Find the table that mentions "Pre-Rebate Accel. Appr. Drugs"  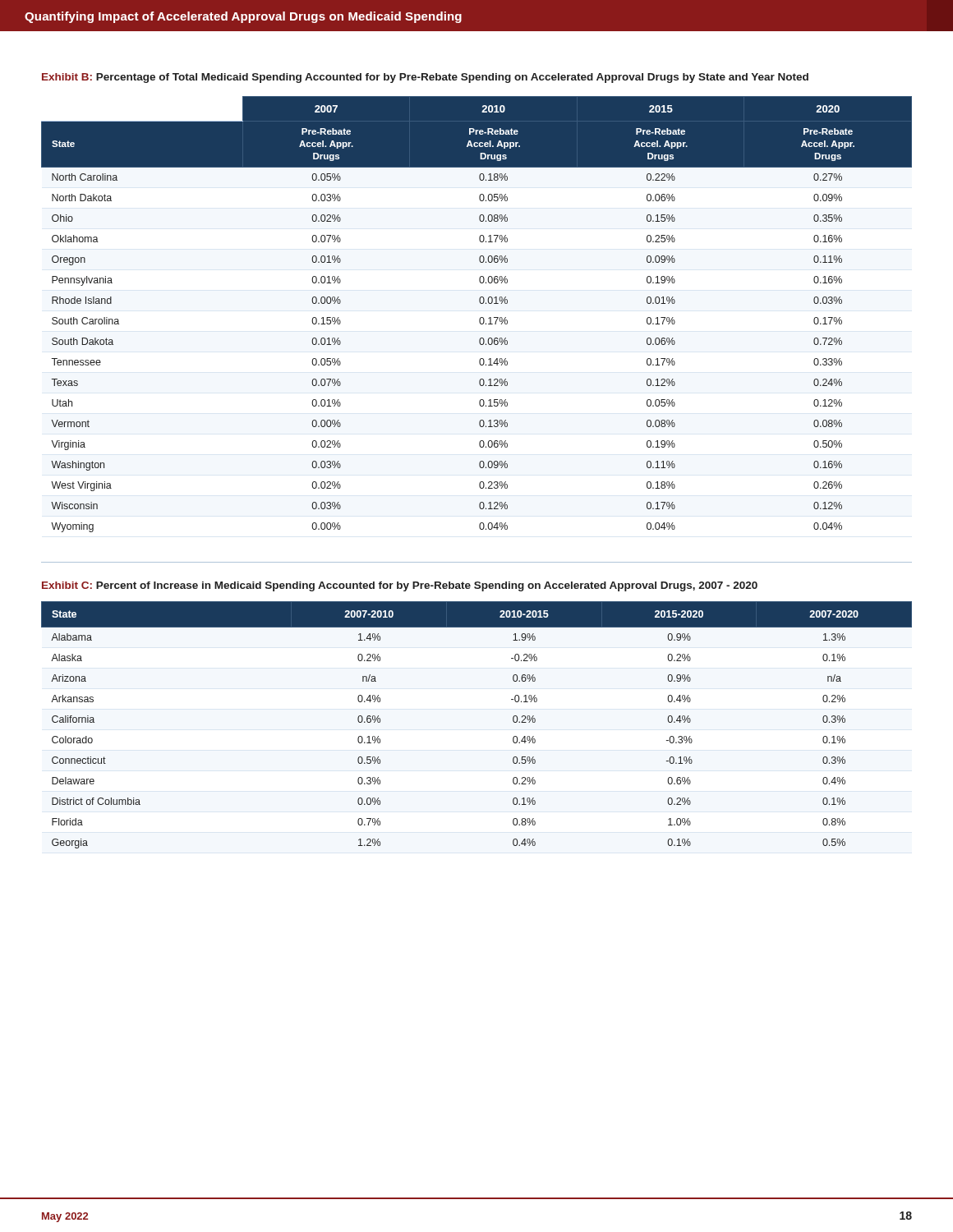tap(476, 317)
